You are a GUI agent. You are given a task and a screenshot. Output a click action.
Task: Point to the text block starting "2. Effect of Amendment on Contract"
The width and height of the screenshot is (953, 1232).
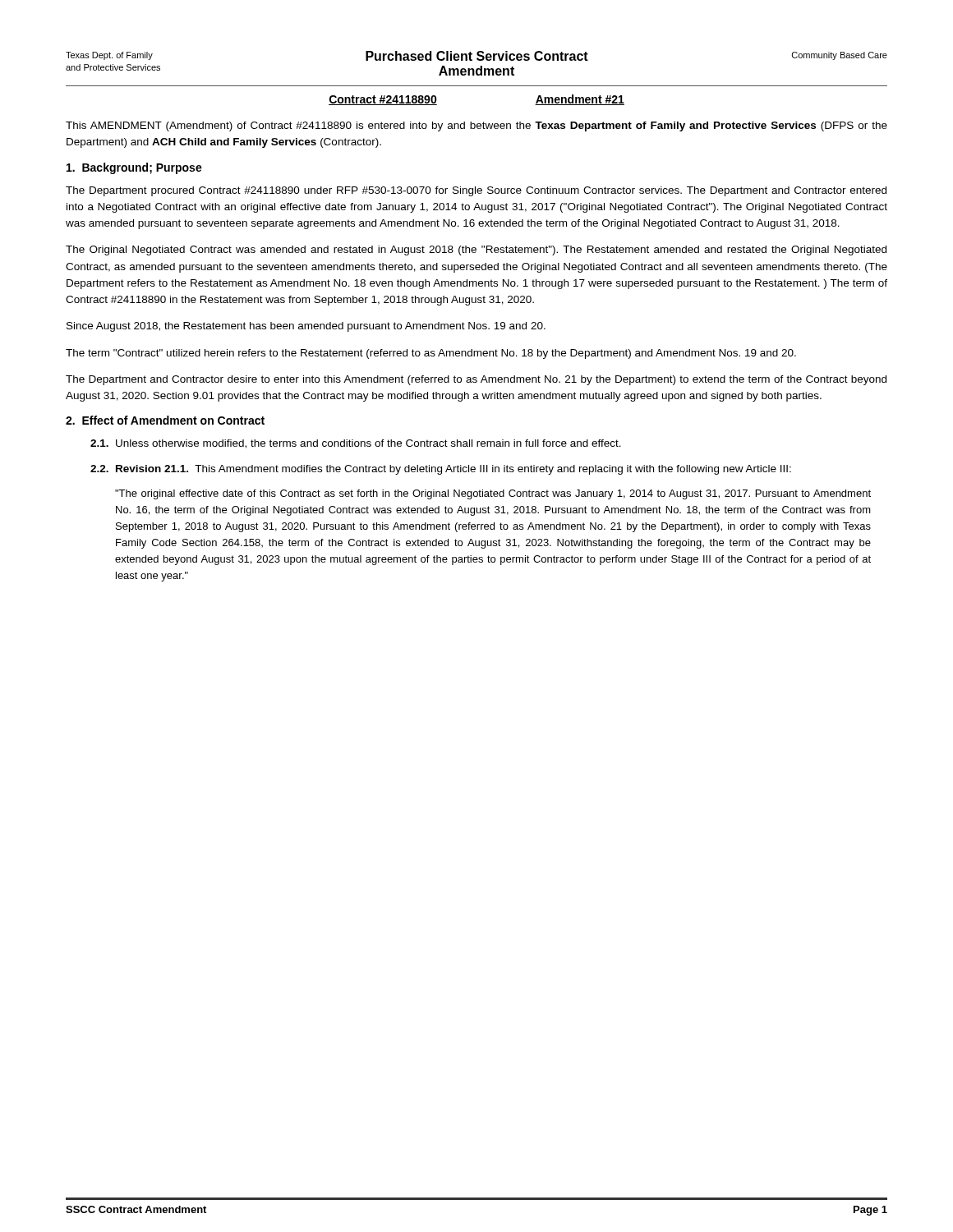tap(165, 421)
